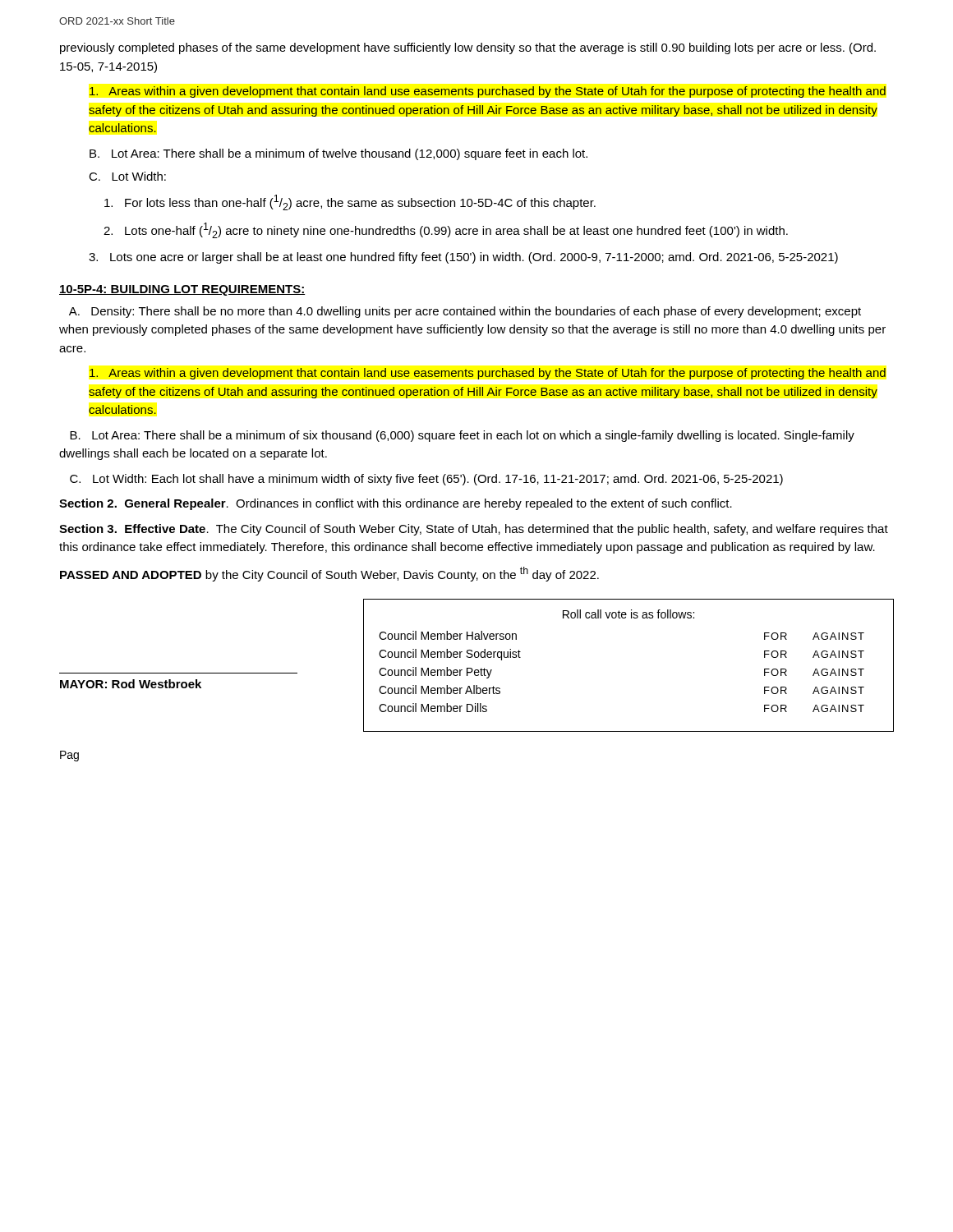This screenshot has height=1232, width=953.
Task: Select the text starting "previously completed phases of"
Action: pos(476,57)
